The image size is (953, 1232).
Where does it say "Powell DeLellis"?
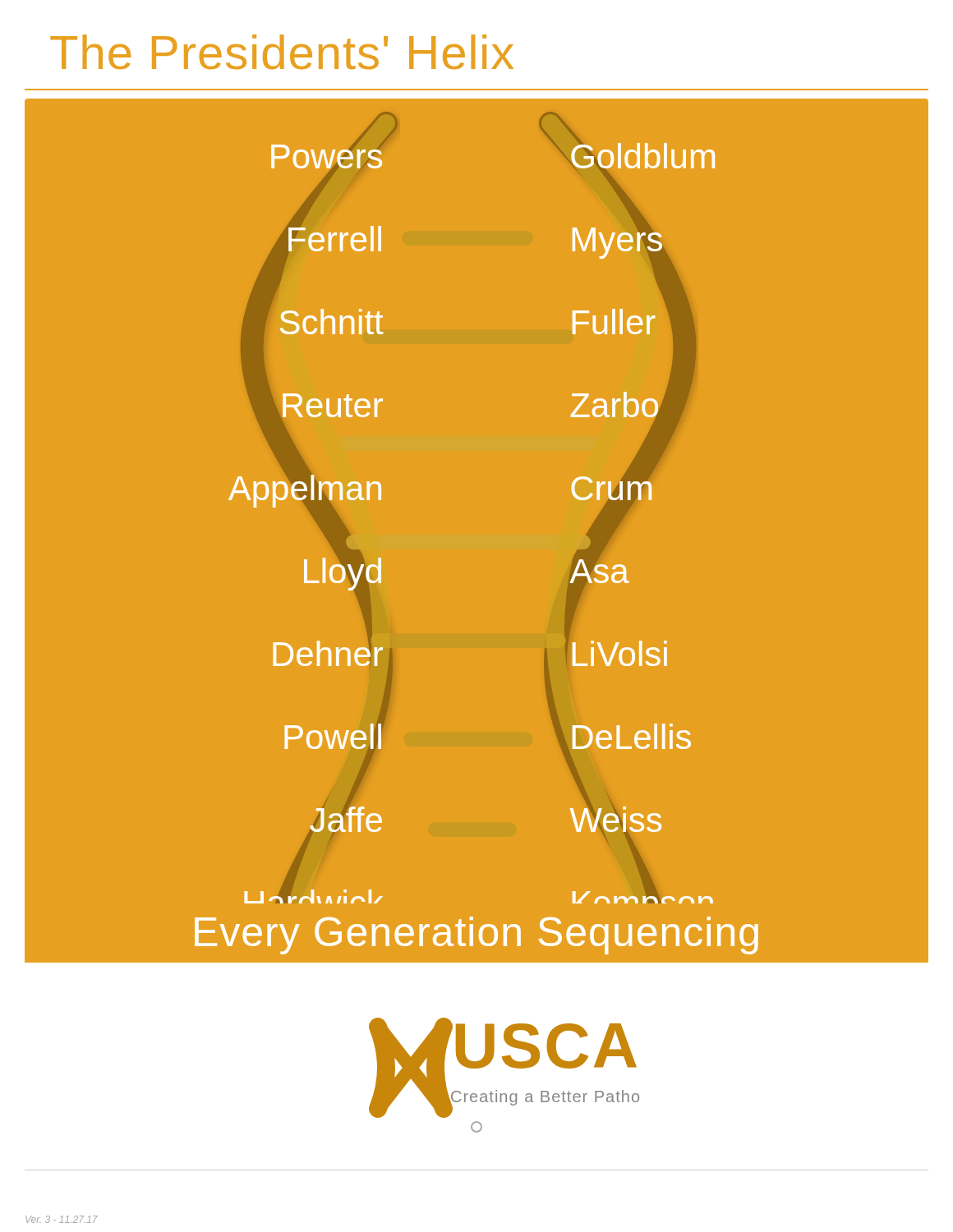(x=336, y=737)
